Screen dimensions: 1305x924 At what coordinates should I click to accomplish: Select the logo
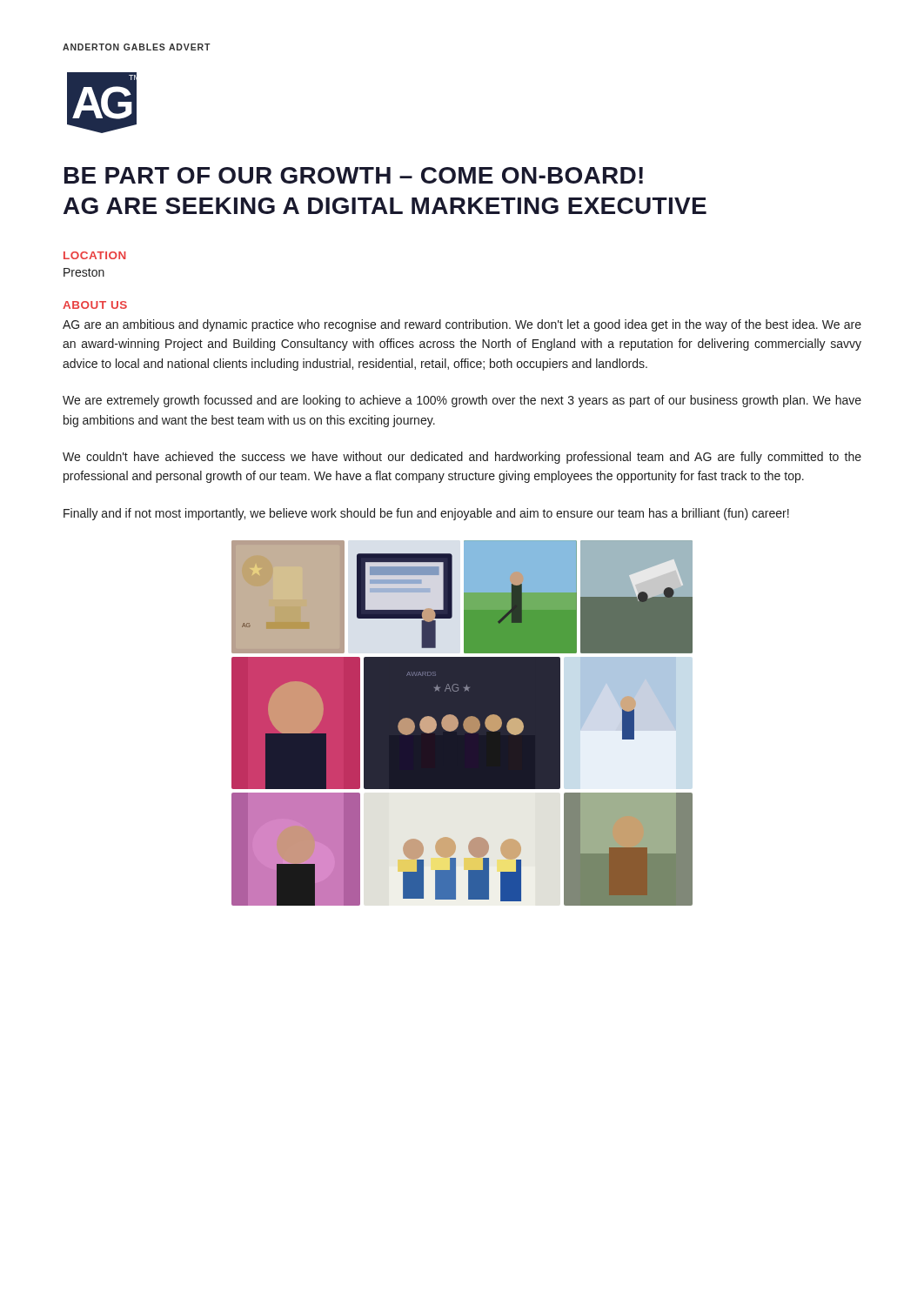pyautogui.click(x=462, y=102)
